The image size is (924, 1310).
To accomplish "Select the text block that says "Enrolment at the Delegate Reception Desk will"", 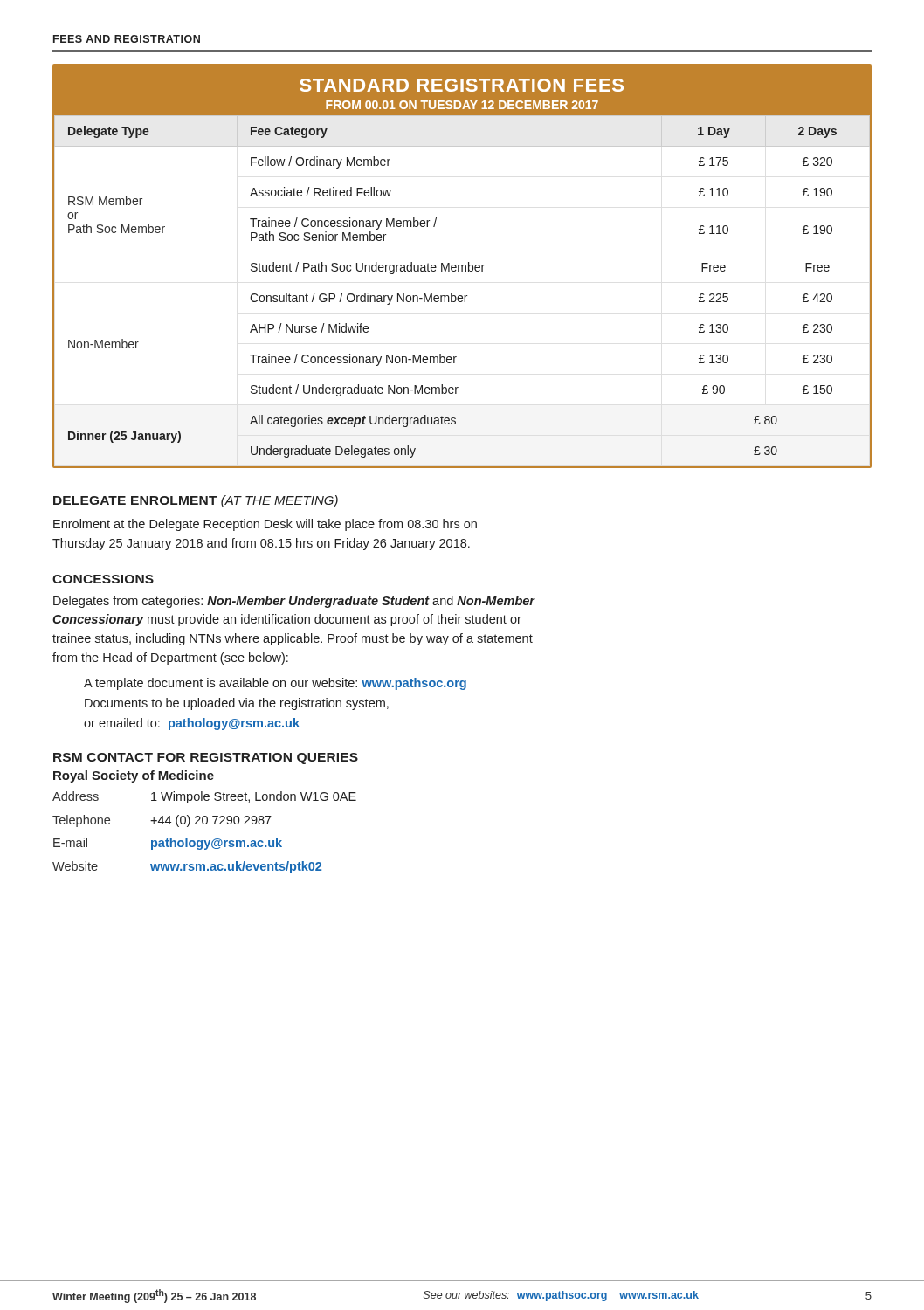I will point(265,533).
